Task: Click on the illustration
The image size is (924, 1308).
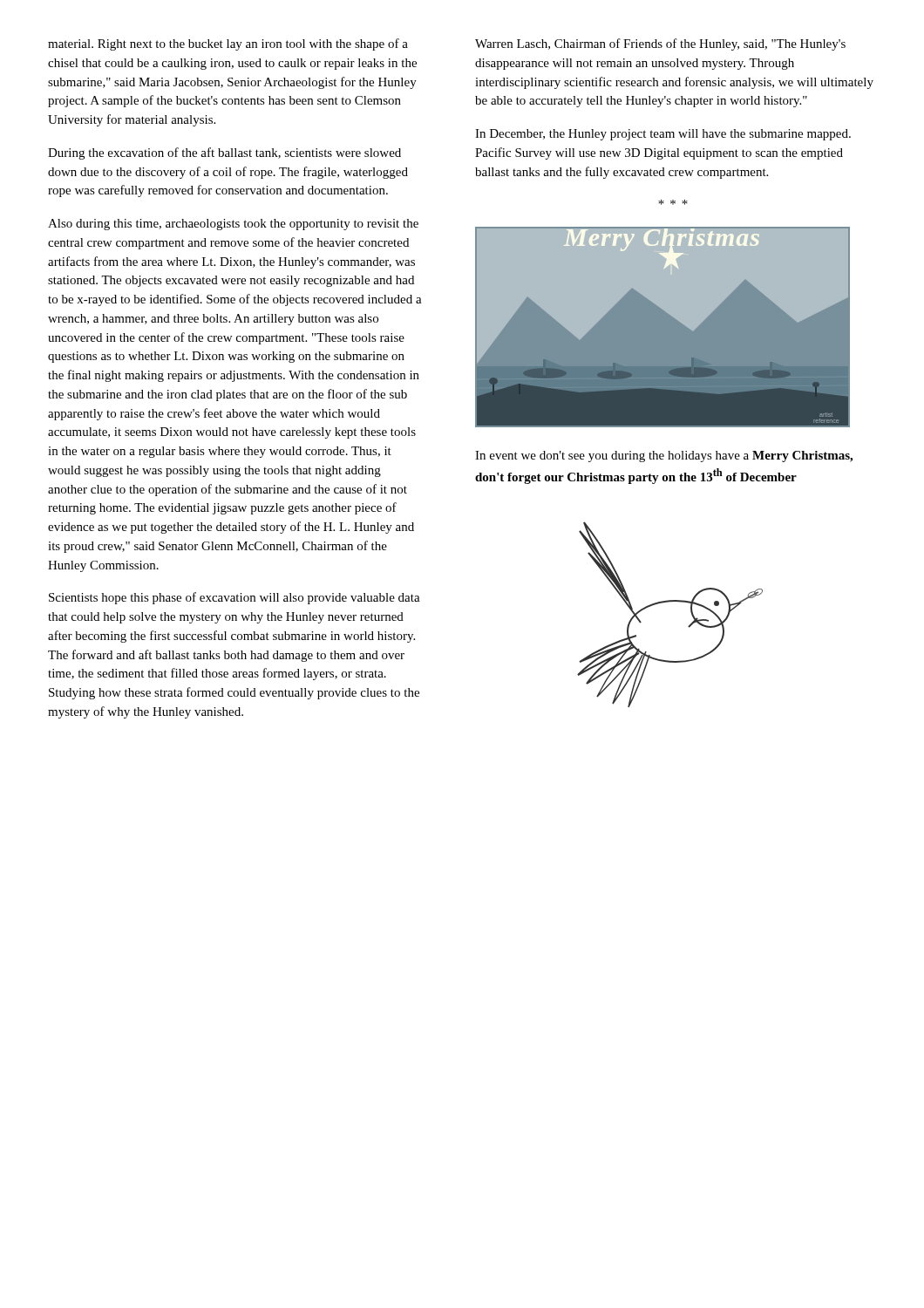Action: tap(676, 618)
